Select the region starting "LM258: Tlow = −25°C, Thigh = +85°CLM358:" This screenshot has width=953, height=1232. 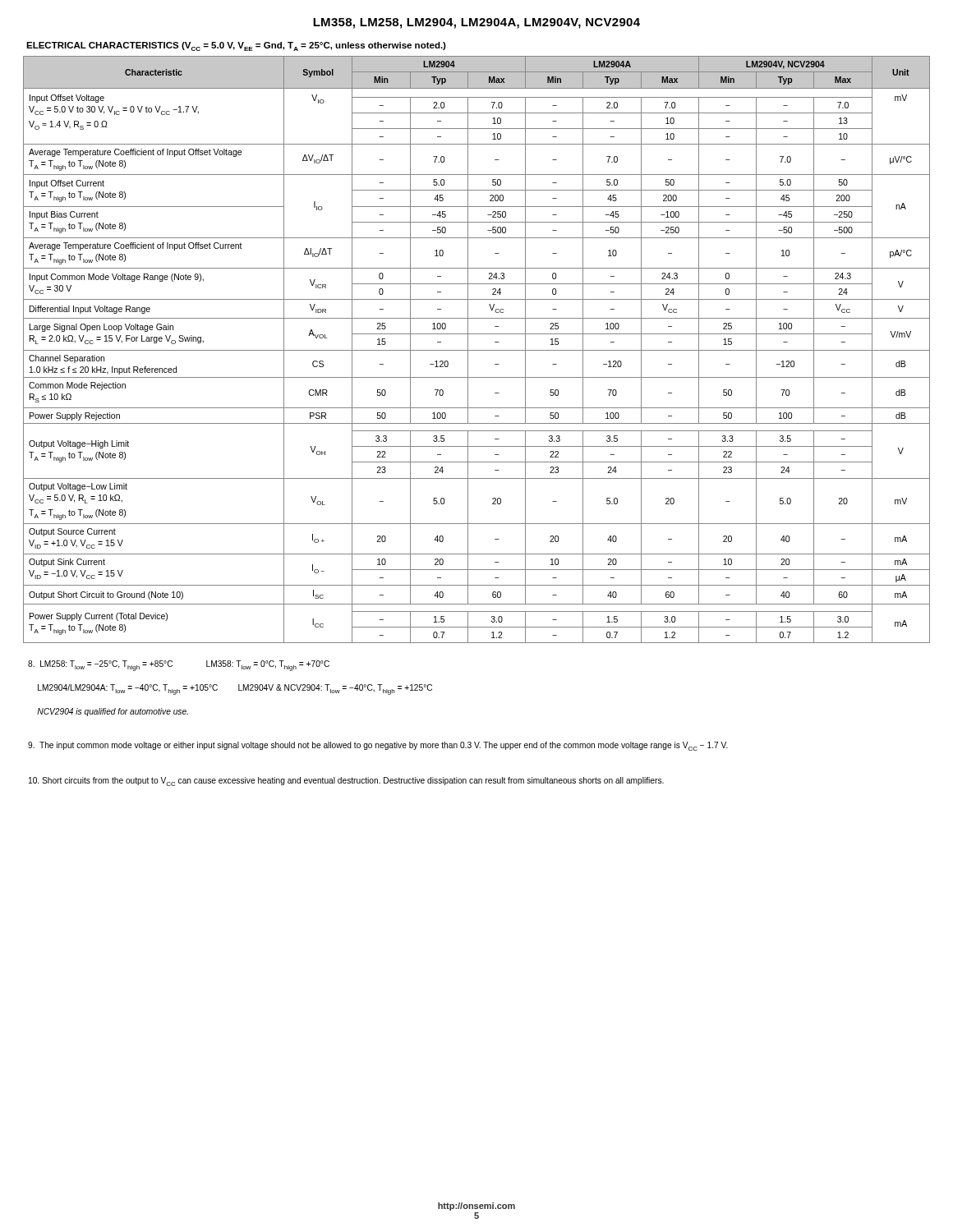pos(108,666)
